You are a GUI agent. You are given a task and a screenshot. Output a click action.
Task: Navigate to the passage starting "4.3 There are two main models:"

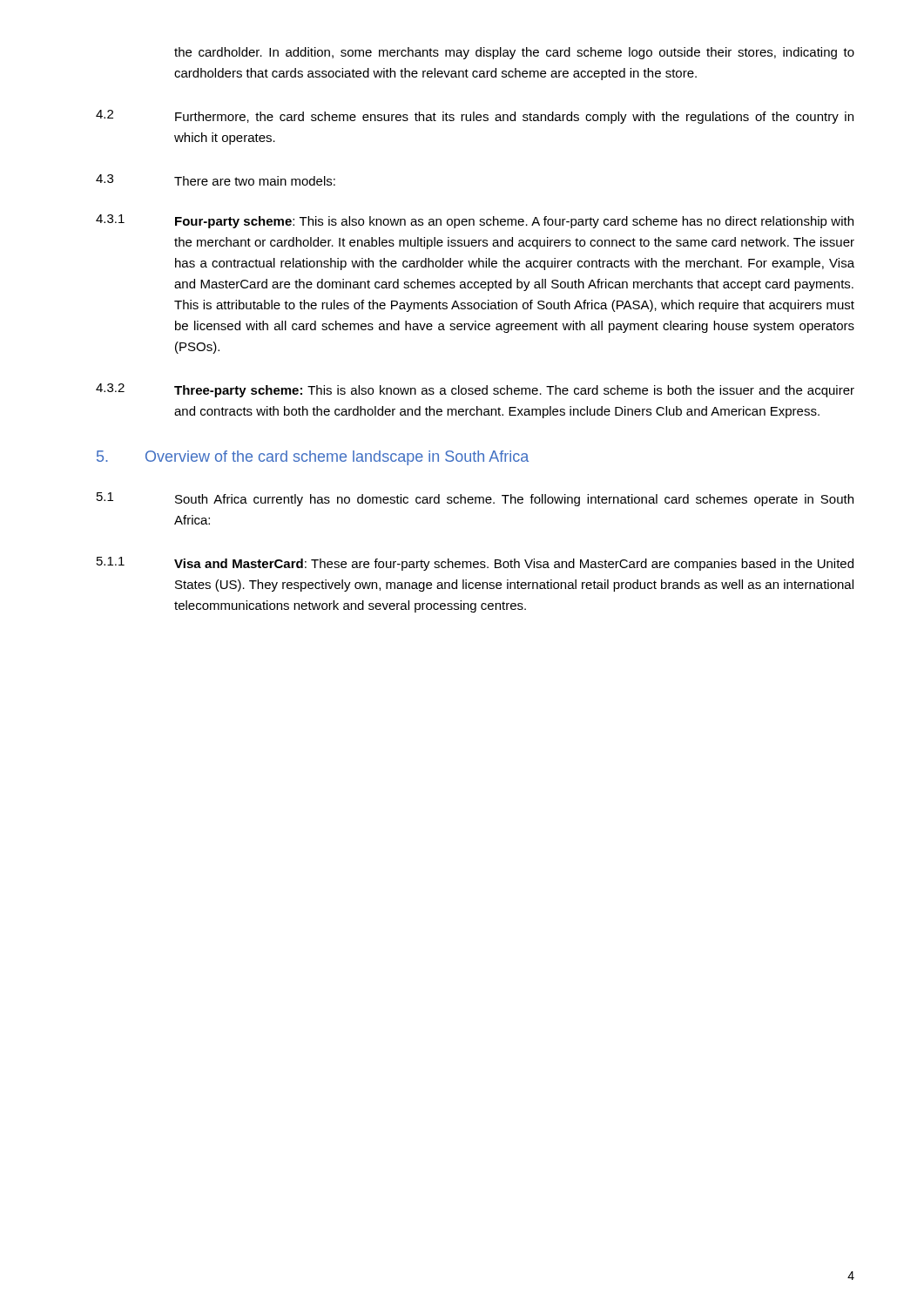pyautogui.click(x=216, y=180)
